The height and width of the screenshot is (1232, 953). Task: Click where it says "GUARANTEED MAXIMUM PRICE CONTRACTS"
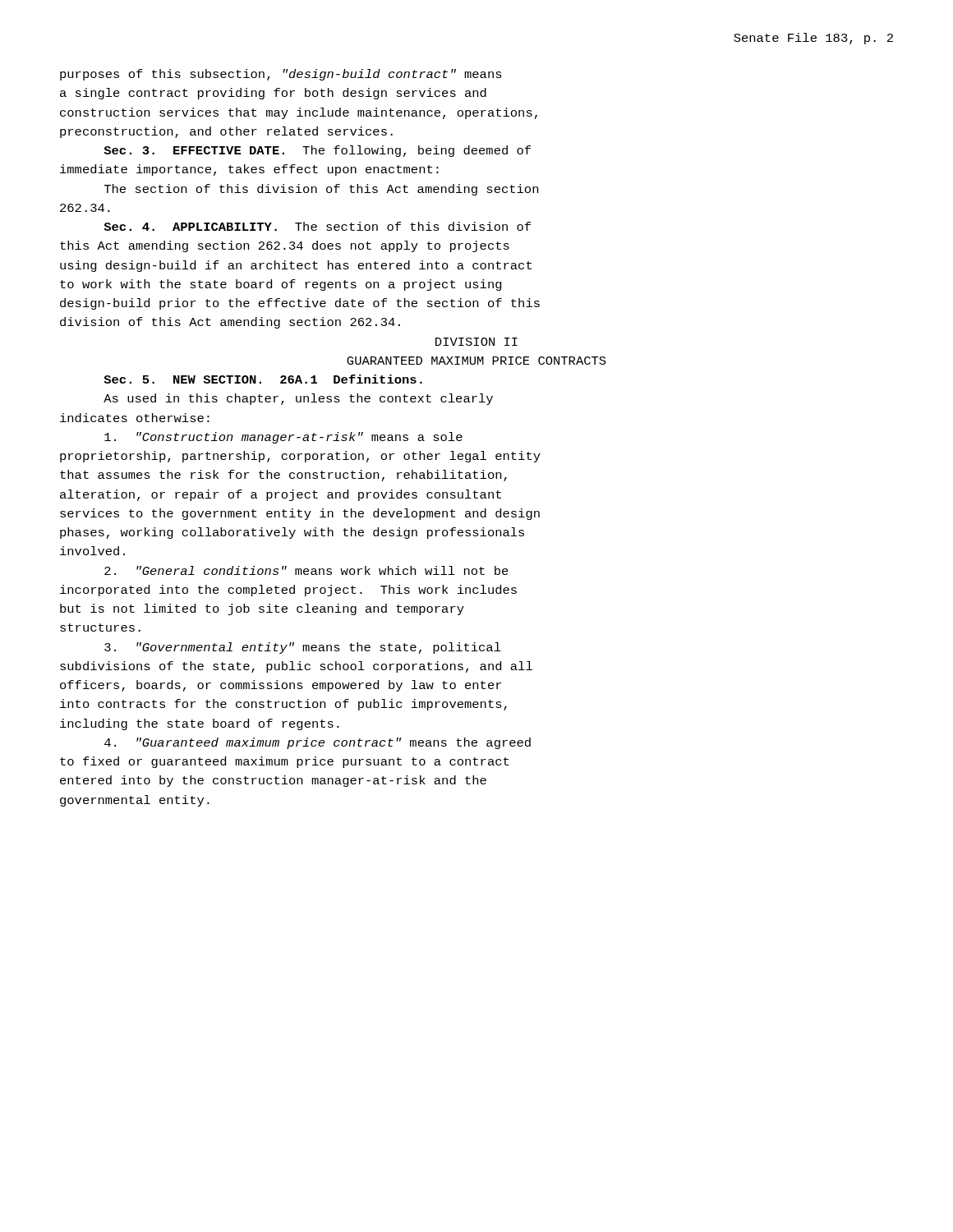(x=476, y=362)
